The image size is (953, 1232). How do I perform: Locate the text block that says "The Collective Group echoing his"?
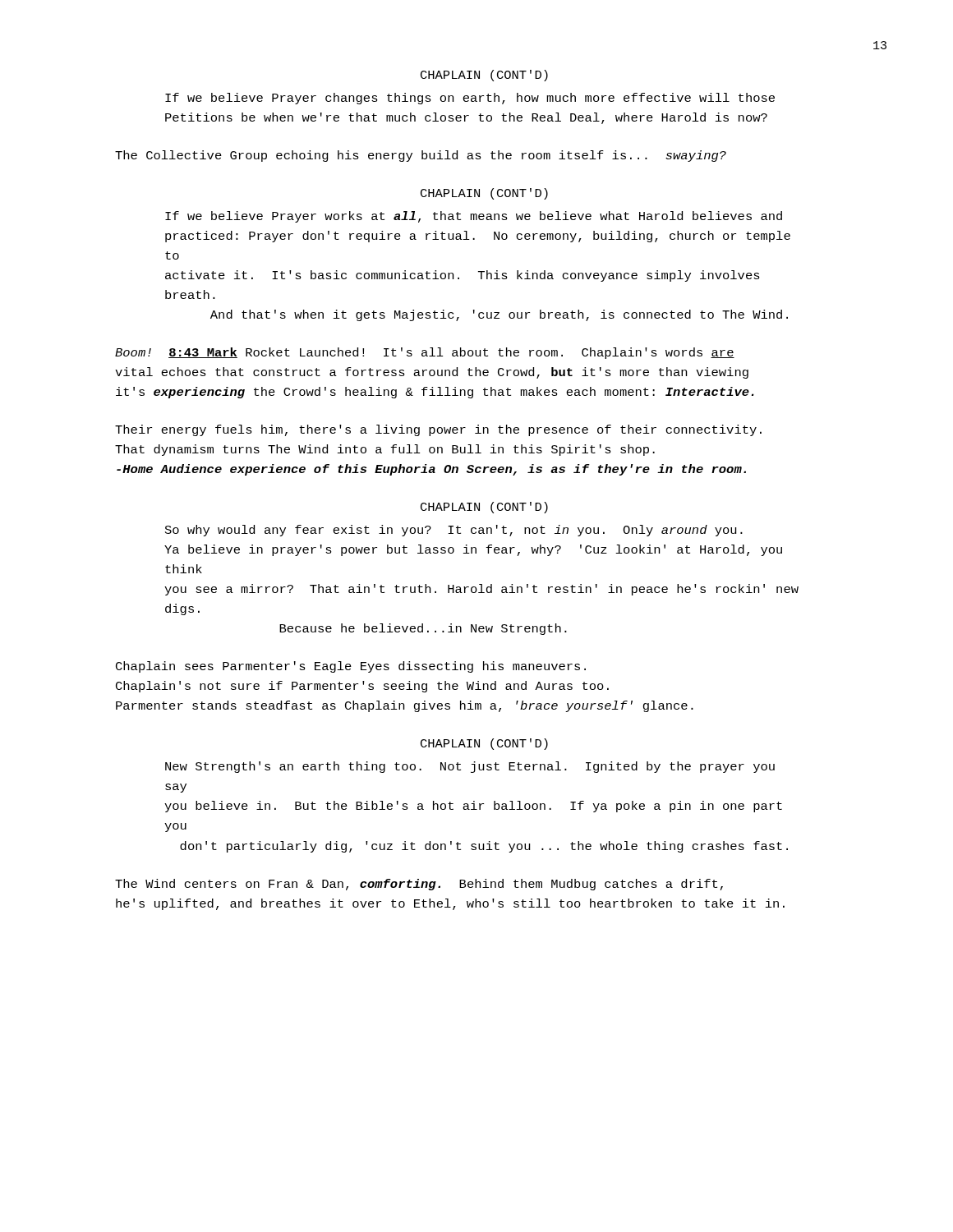[421, 156]
